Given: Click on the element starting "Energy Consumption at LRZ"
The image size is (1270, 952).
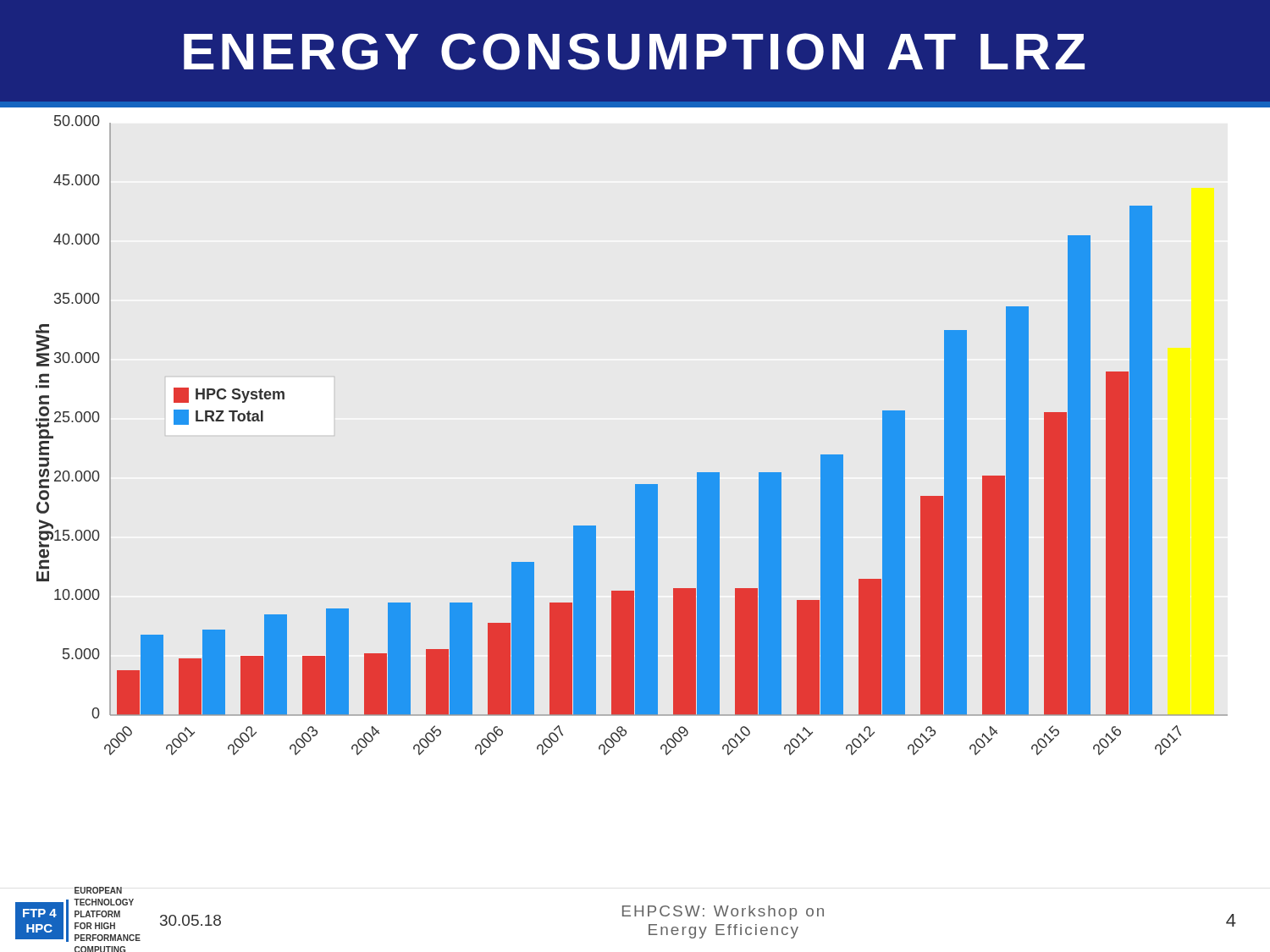Looking at the screenshot, I should [x=635, y=54].
